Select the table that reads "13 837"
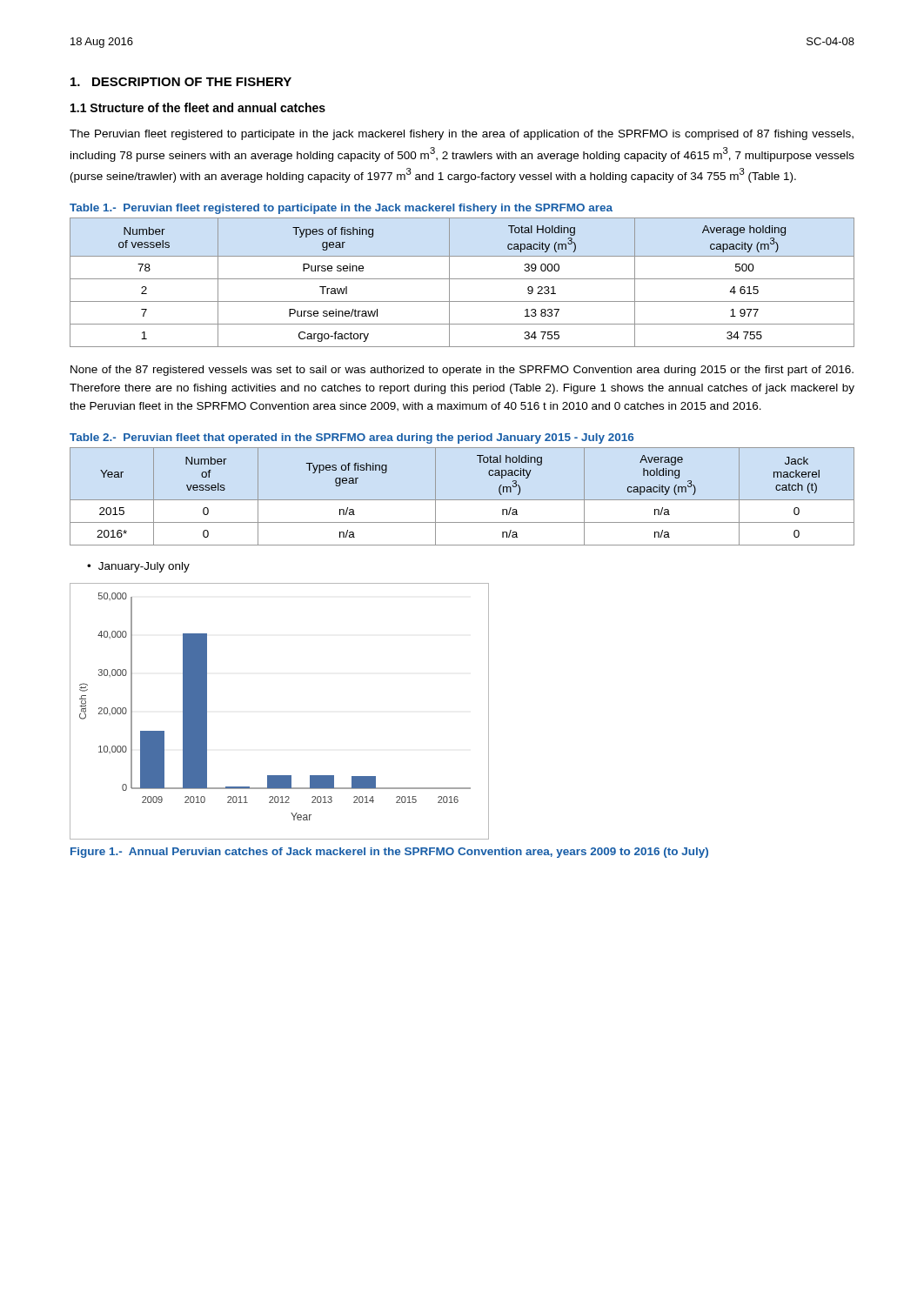The image size is (924, 1305). coord(462,282)
